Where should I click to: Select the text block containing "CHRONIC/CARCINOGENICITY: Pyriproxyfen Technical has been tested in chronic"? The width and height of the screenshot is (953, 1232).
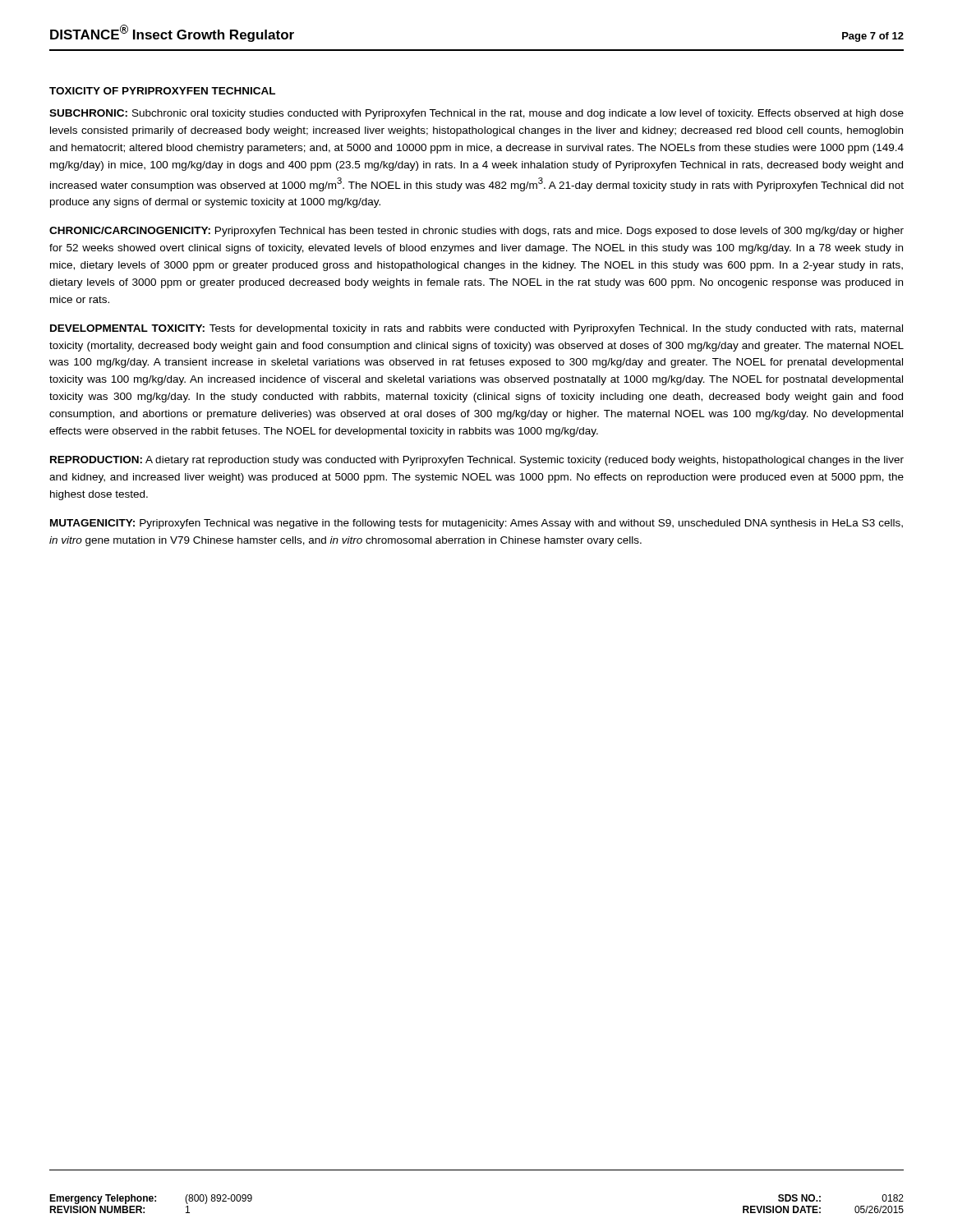click(x=476, y=265)
